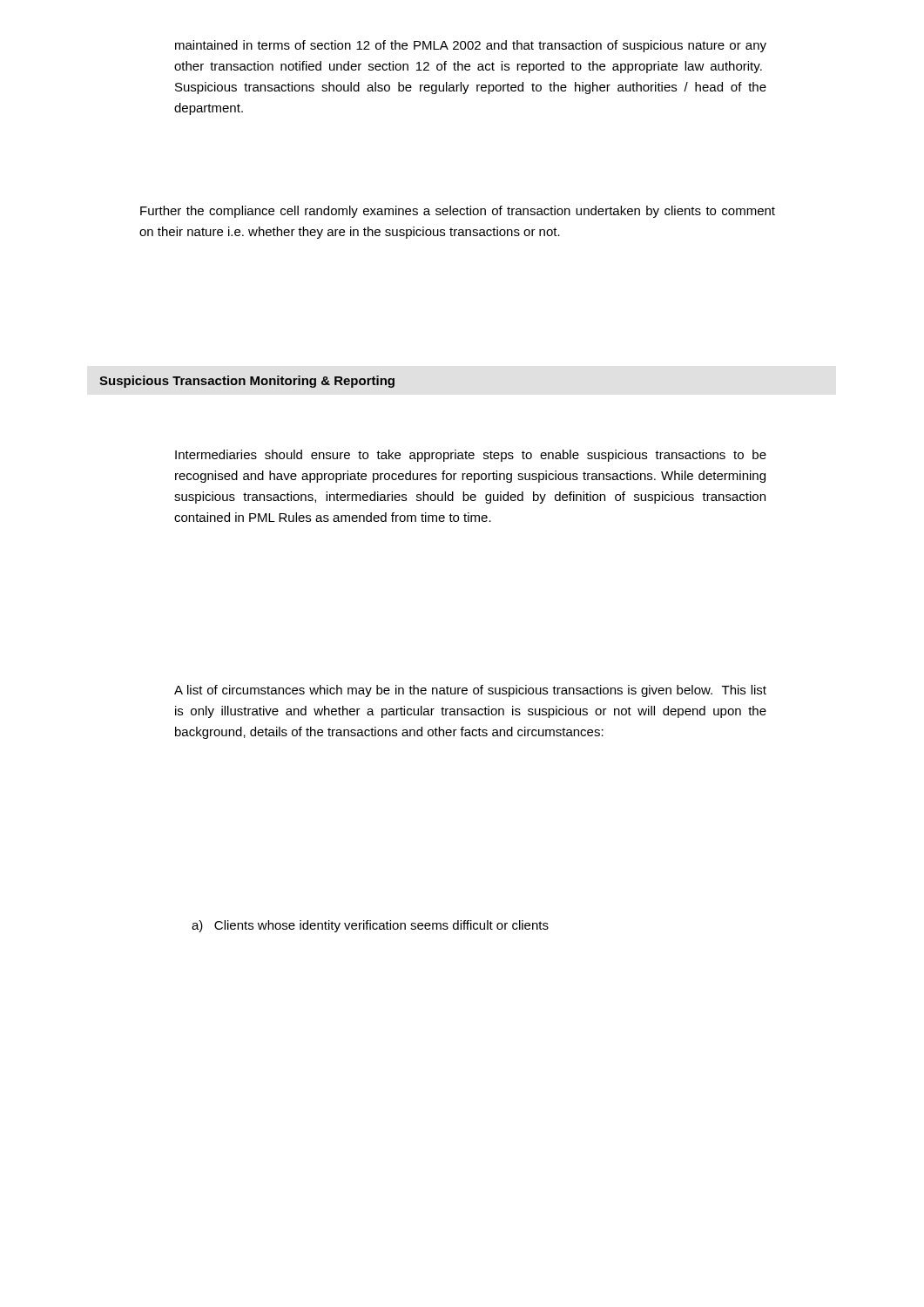This screenshot has height=1307, width=924.
Task: Navigate to the text starting "Further the compliance cell randomly examines"
Action: point(457,221)
